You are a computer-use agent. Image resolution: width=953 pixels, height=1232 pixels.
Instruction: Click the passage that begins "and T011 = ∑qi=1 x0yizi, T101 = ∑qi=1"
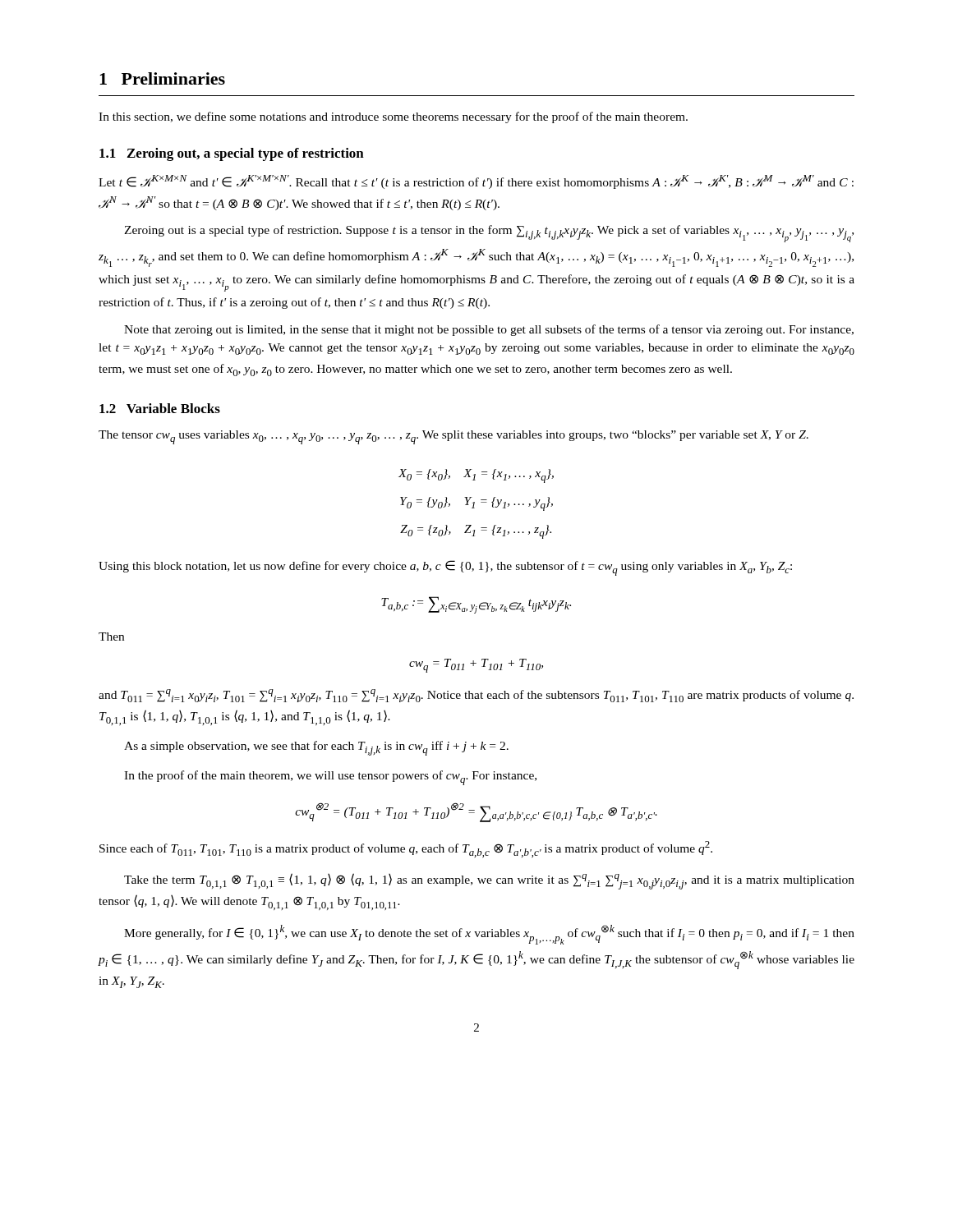point(476,735)
